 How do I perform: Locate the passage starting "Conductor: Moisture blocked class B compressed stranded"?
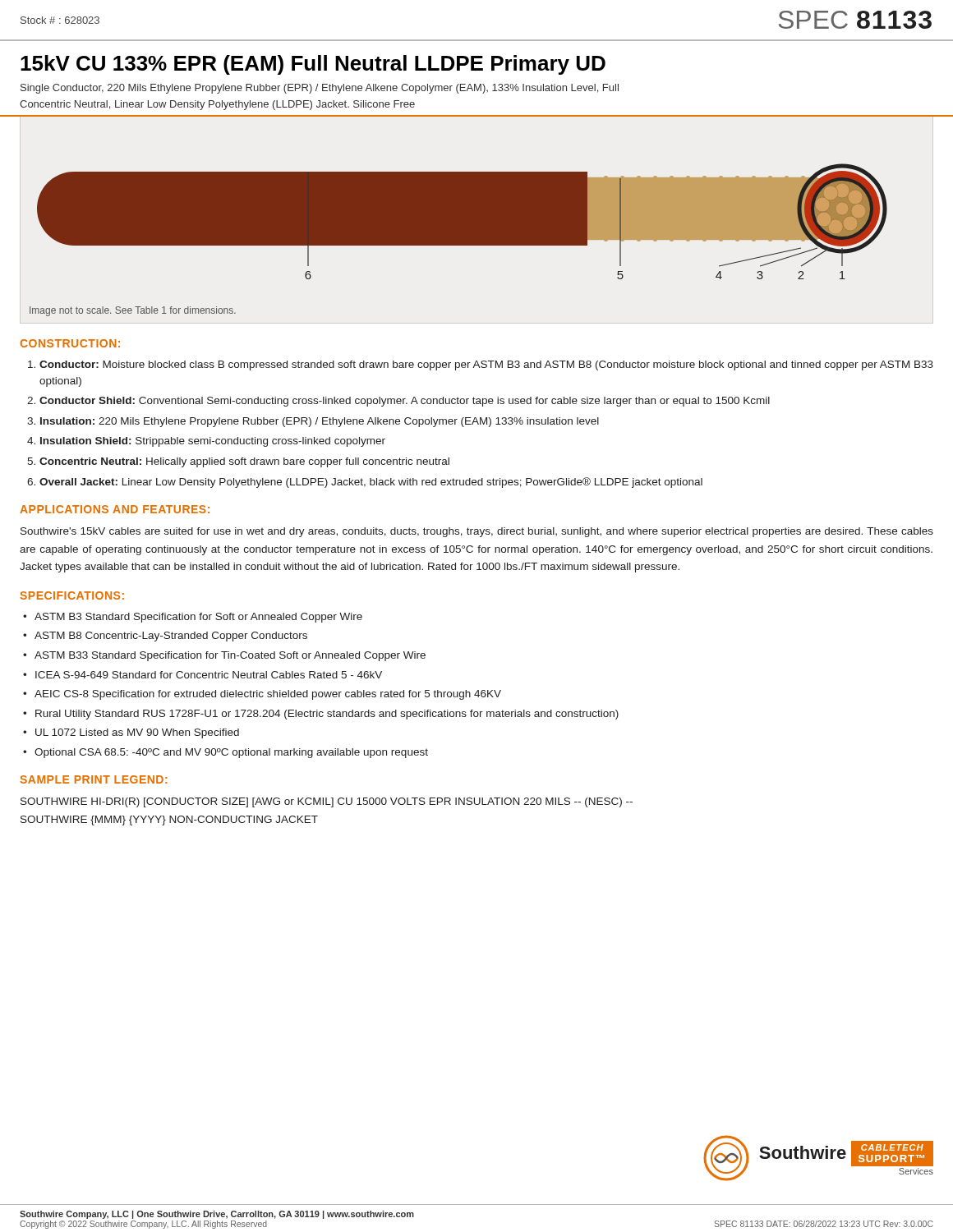(x=486, y=372)
